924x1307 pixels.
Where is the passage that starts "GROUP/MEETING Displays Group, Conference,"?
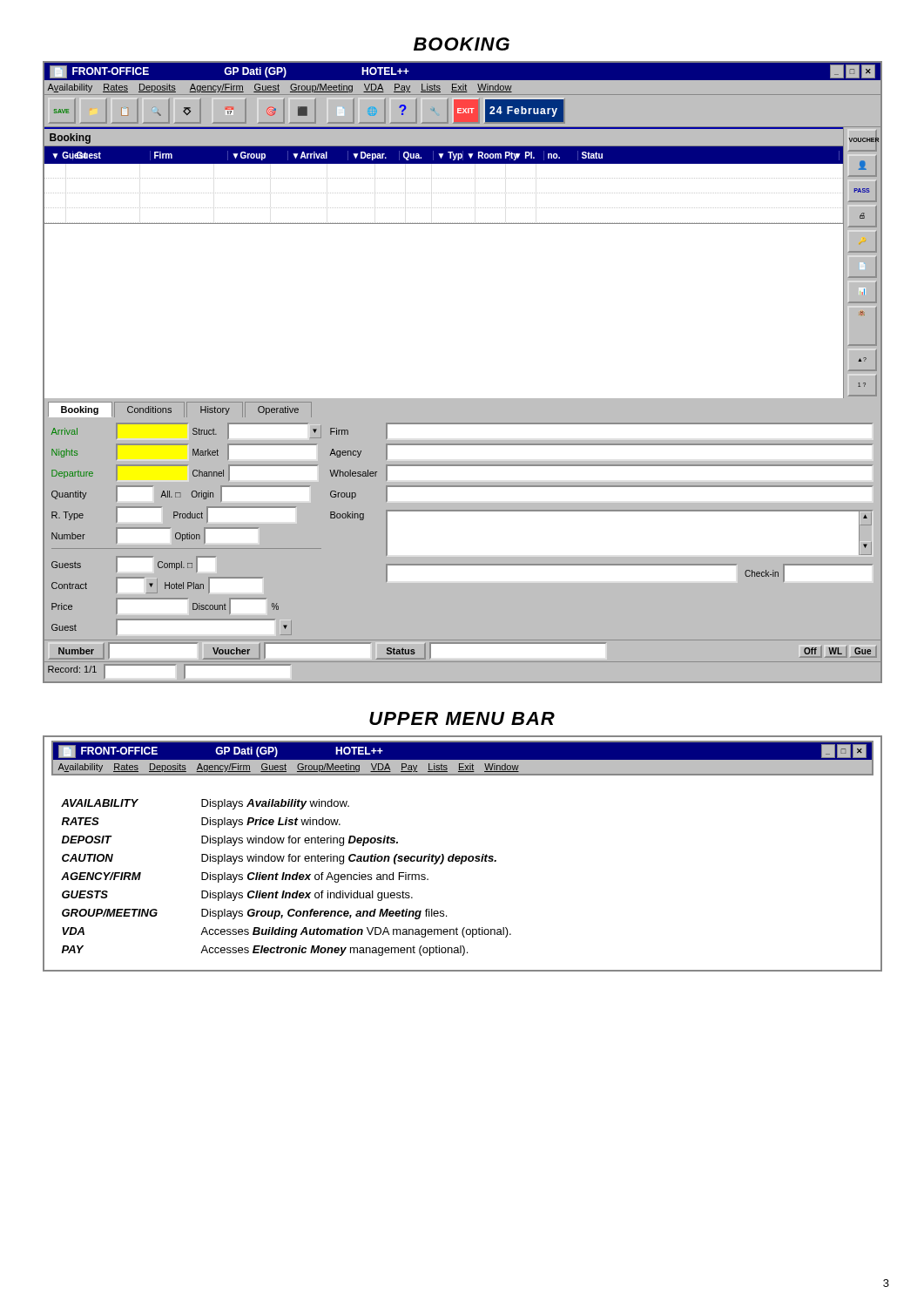pos(254,914)
